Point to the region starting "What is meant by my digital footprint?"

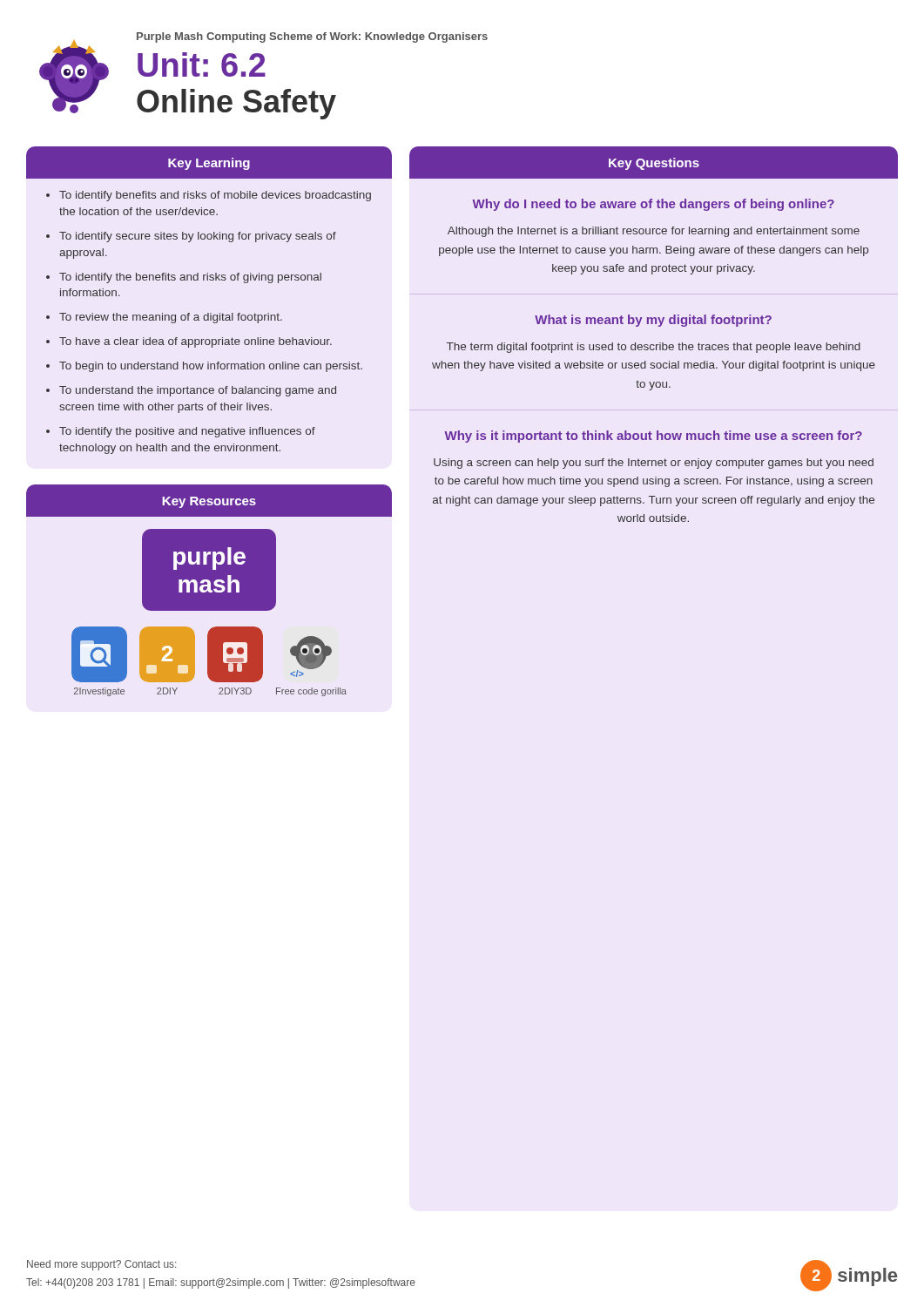coord(654,319)
